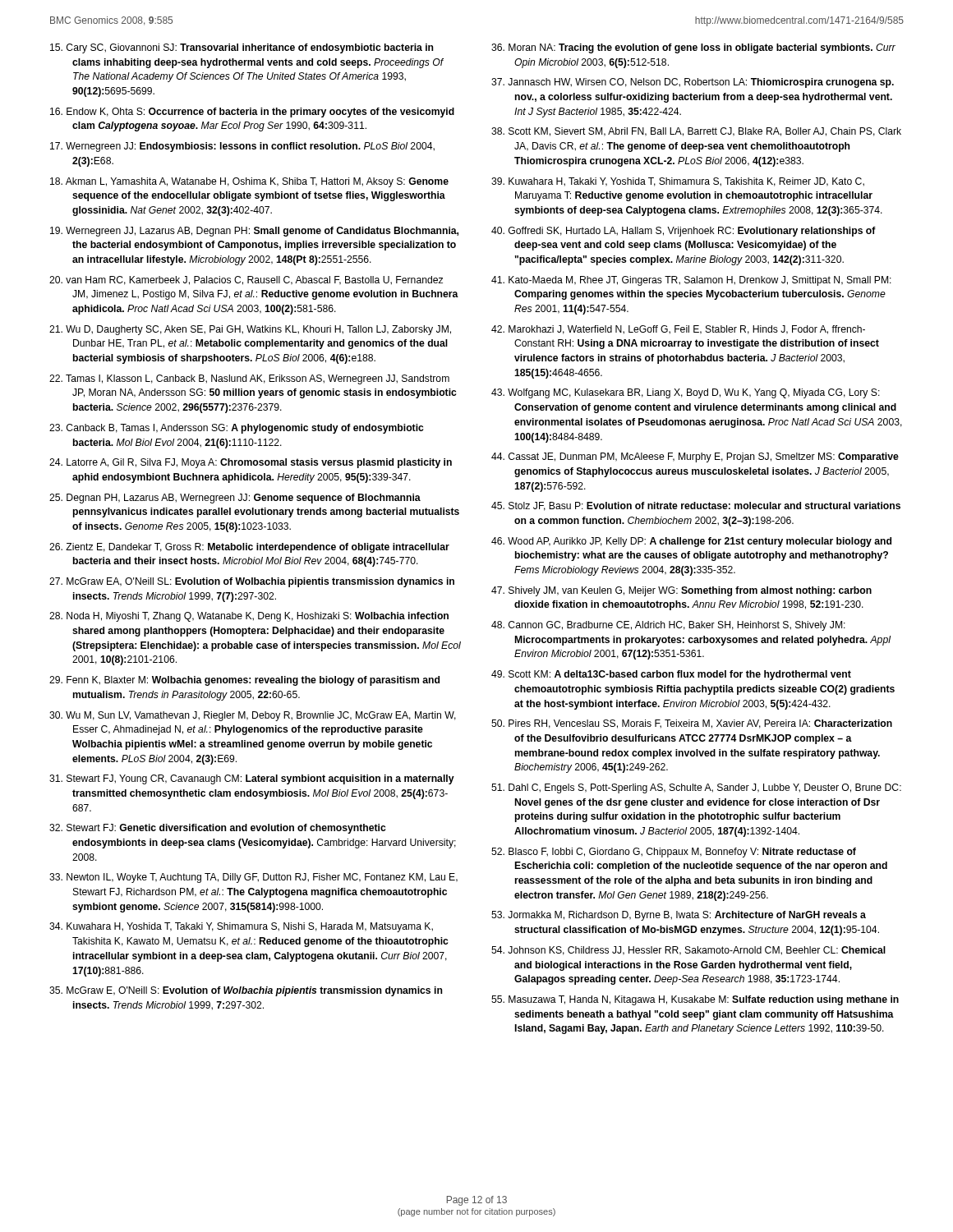Image resolution: width=953 pixels, height=1232 pixels.
Task: Locate the region starting "37. Jannasch HW, Wirsen CO, Nelson"
Action: 693,97
